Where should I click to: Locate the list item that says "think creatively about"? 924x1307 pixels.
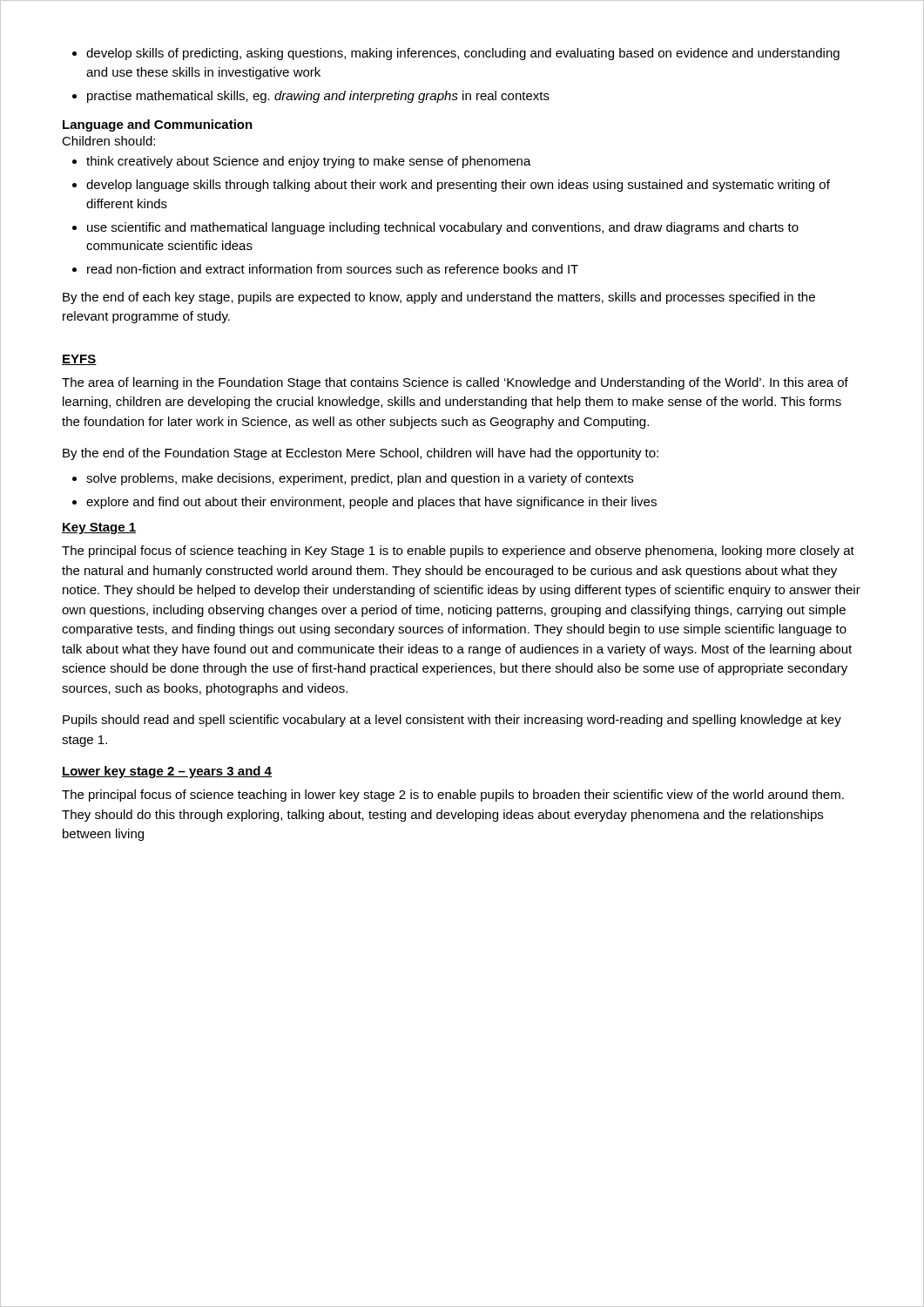(462, 215)
